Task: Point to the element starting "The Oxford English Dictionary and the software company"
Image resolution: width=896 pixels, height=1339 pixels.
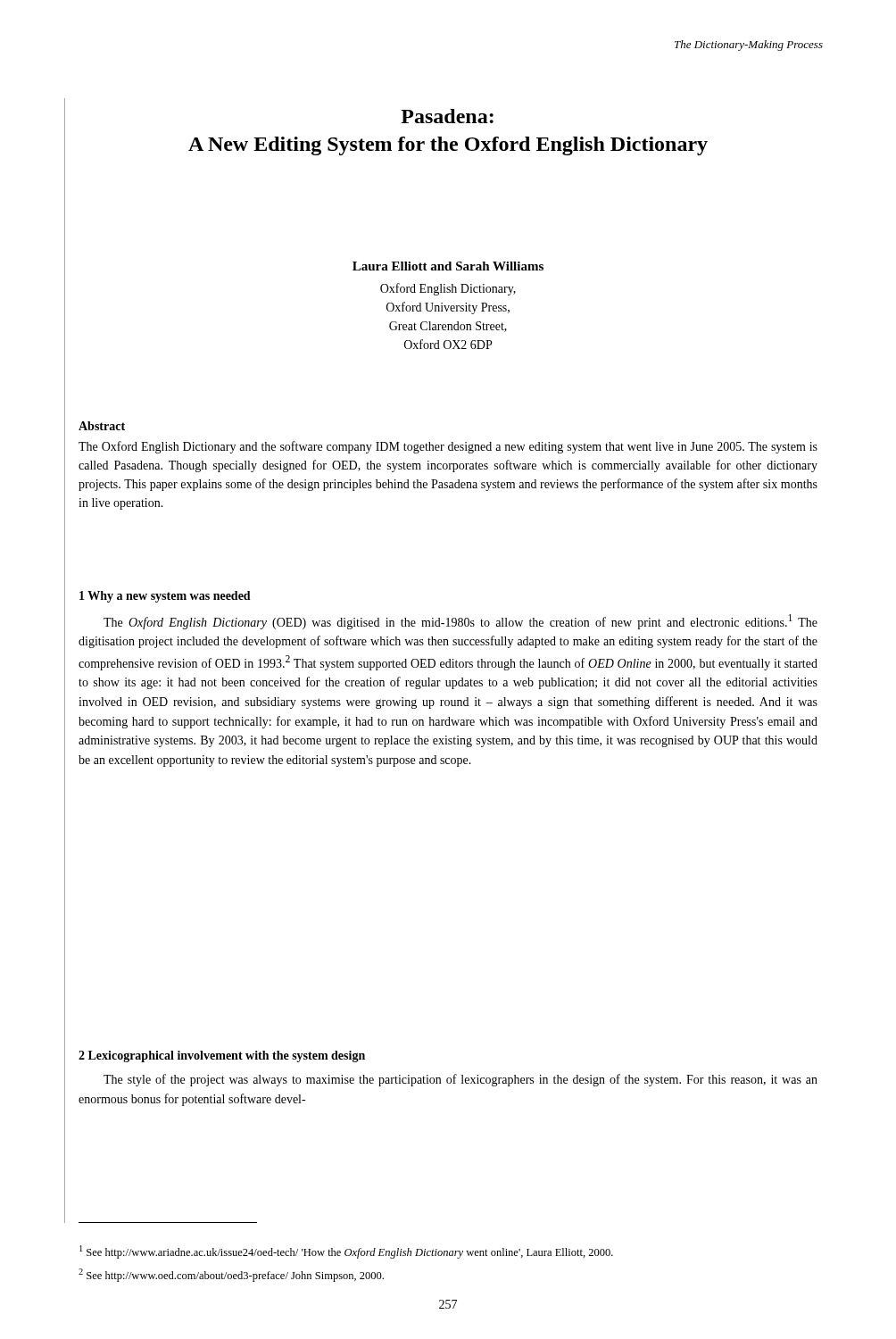Action: [x=448, y=475]
